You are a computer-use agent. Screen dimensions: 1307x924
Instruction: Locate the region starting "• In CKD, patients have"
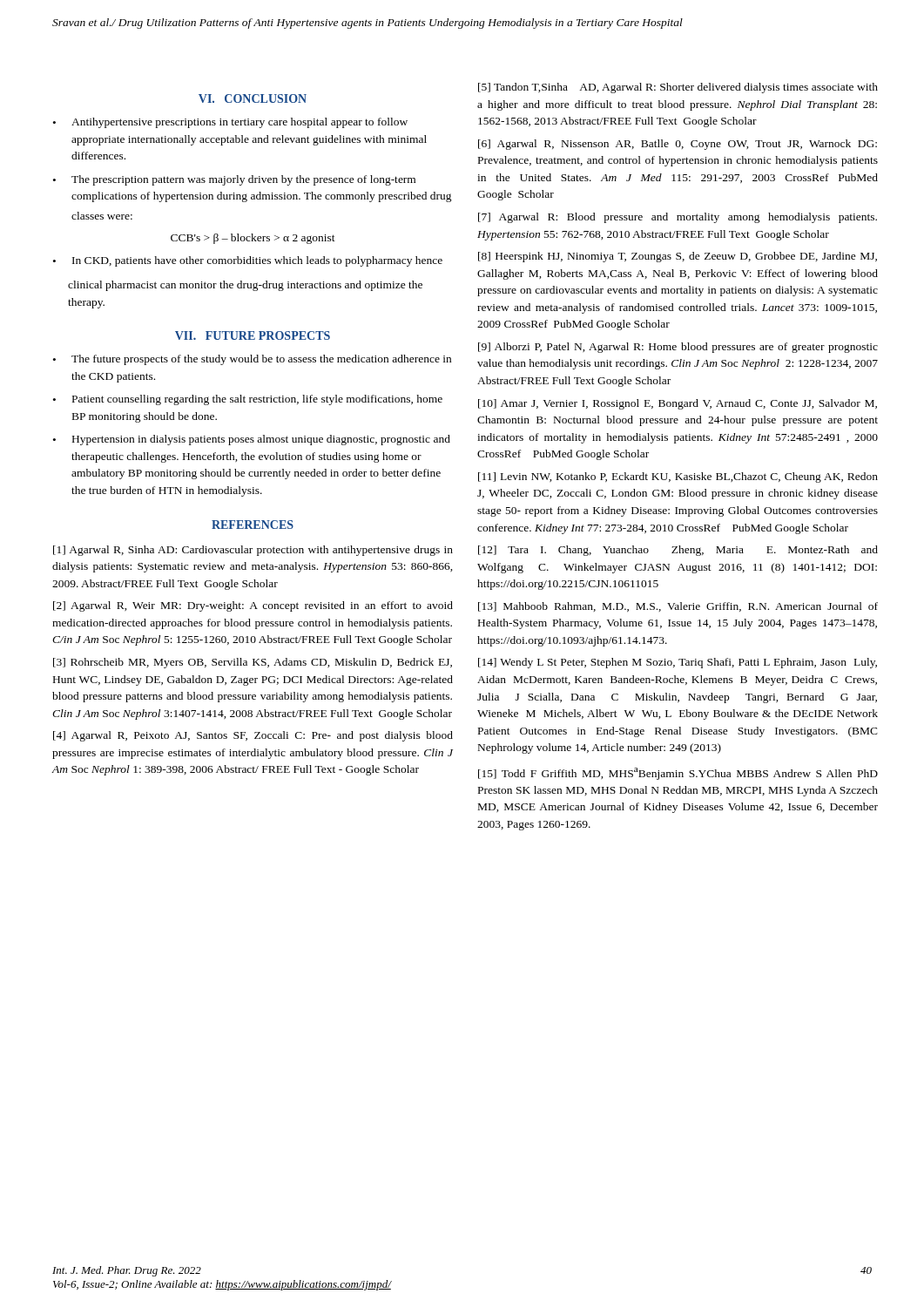253,261
